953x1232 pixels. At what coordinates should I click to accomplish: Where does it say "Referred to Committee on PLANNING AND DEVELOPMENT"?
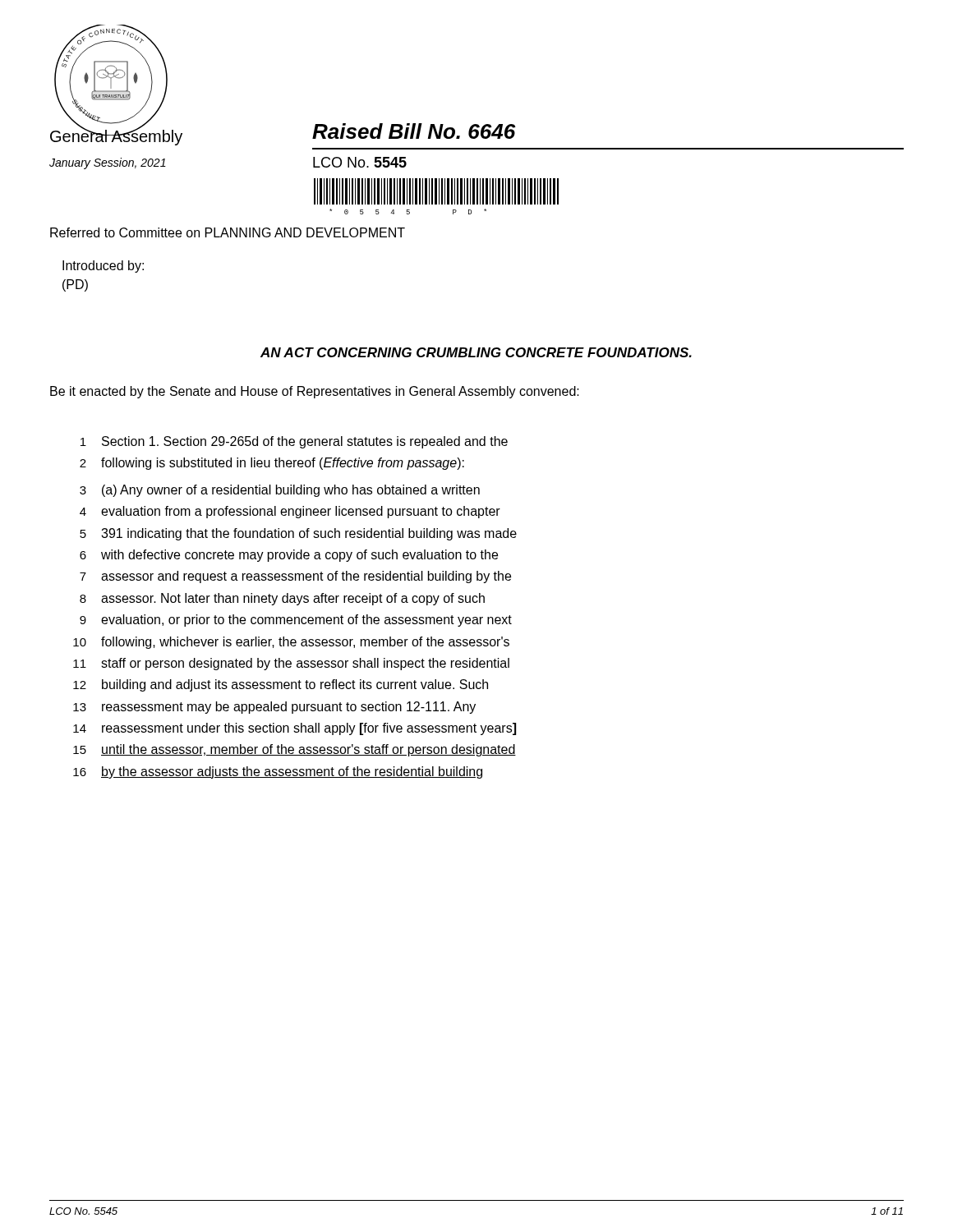pyautogui.click(x=227, y=233)
